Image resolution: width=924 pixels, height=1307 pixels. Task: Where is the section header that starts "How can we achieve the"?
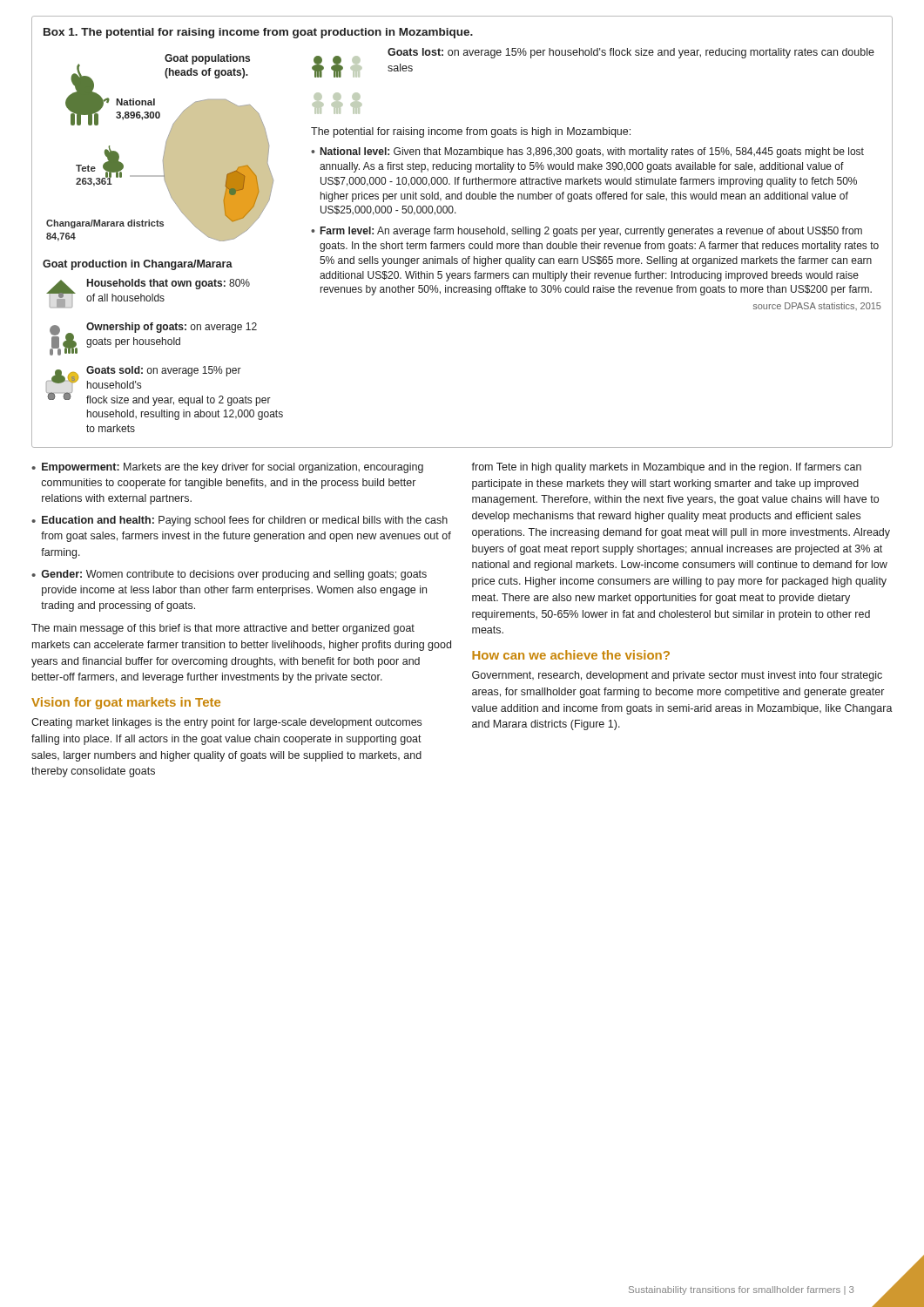[x=571, y=655]
